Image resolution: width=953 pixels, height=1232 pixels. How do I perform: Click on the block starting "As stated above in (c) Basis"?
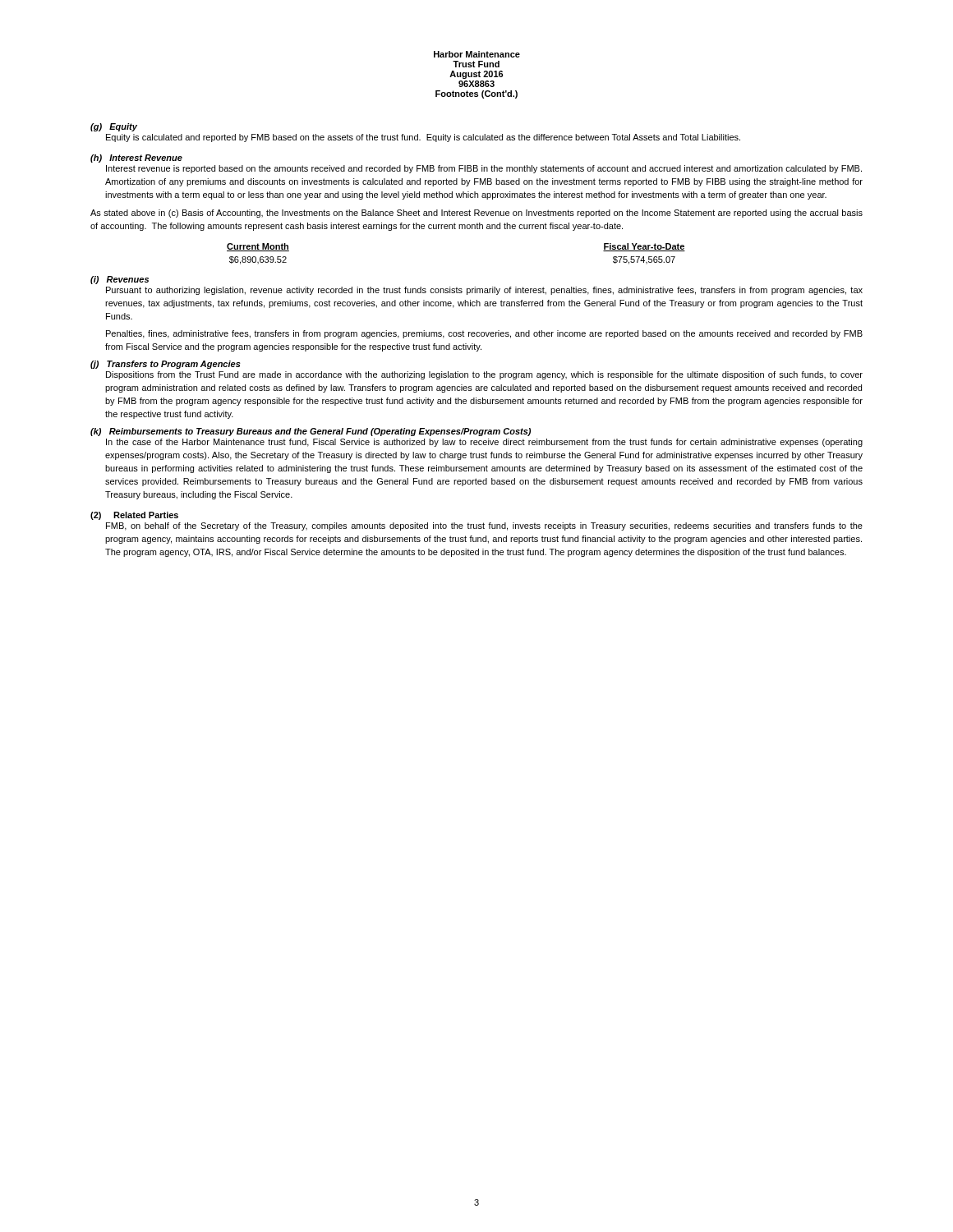pyautogui.click(x=476, y=219)
